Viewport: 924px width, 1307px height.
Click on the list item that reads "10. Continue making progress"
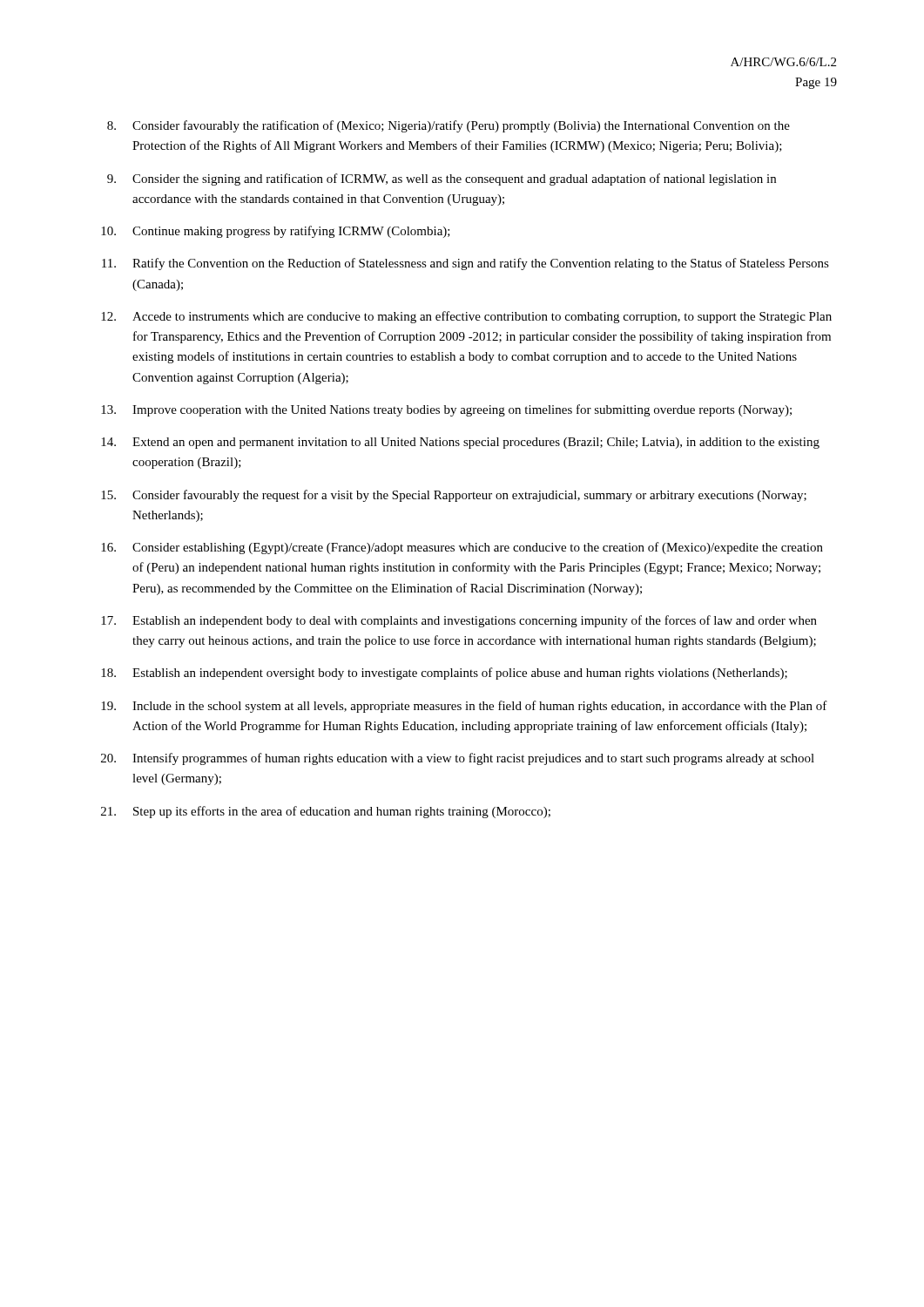(x=276, y=232)
